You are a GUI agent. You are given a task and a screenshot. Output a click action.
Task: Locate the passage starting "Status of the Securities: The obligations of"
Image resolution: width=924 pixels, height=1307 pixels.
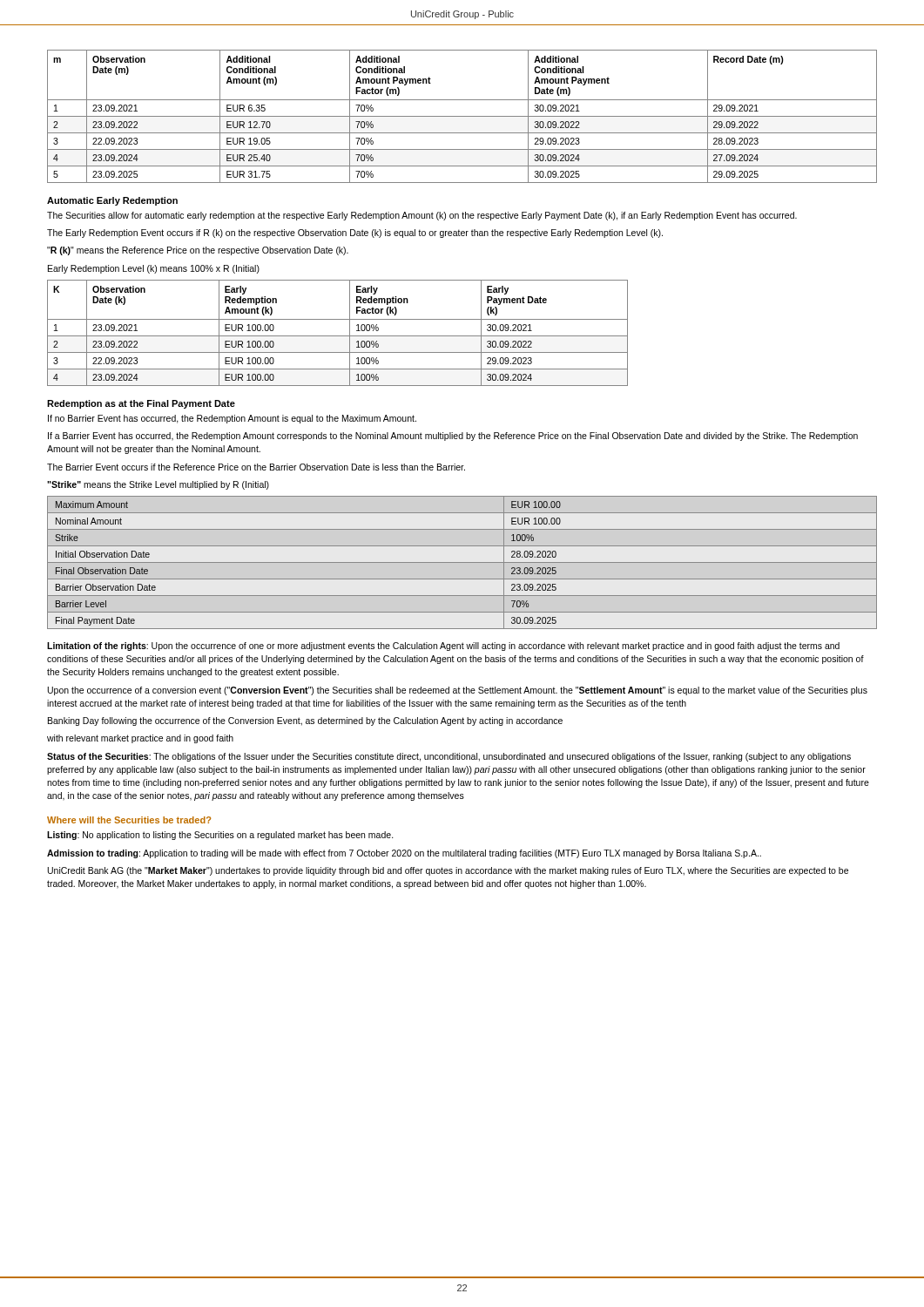point(458,776)
